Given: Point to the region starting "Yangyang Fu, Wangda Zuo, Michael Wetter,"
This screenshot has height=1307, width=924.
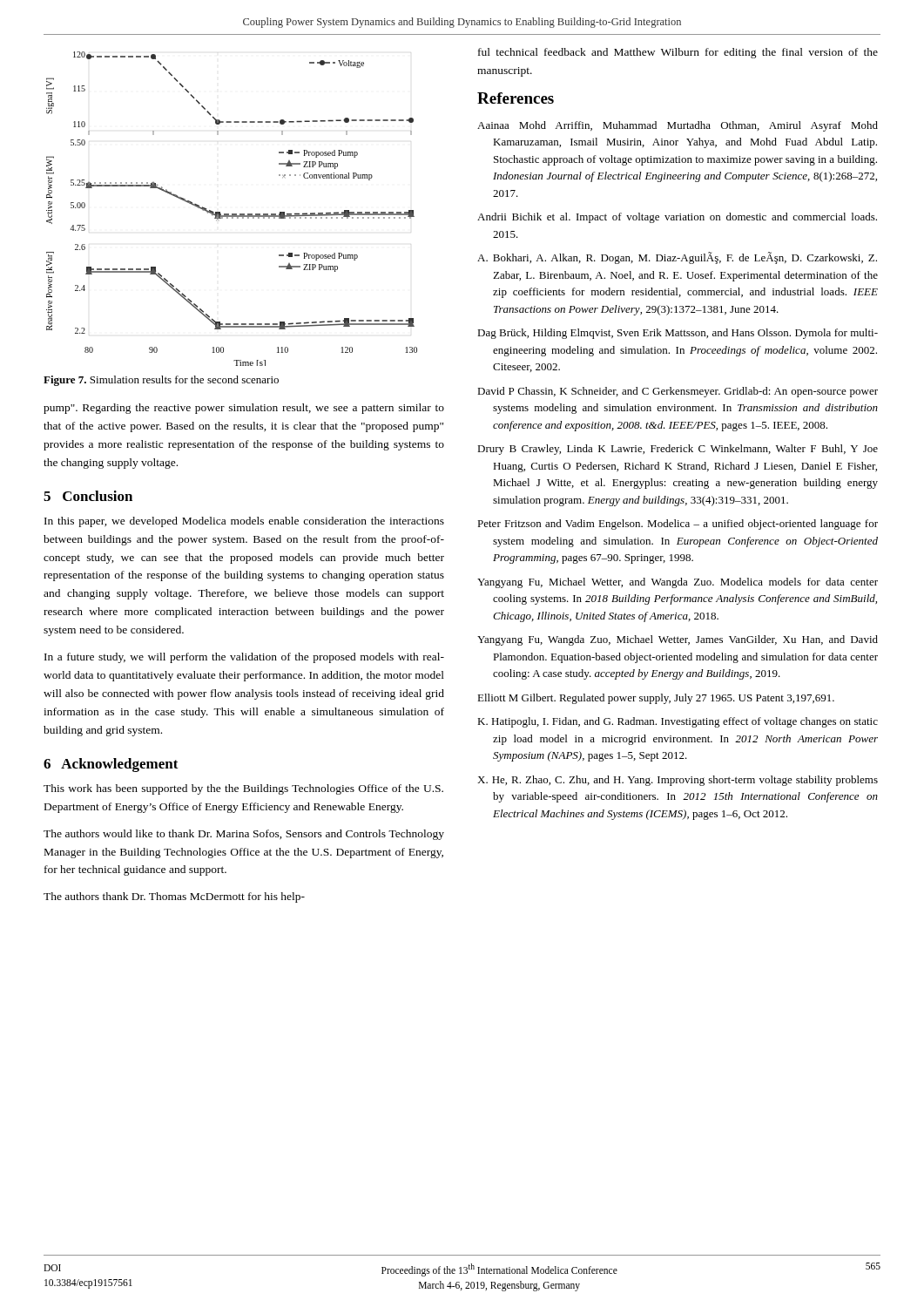Looking at the screenshot, I should 678,656.
